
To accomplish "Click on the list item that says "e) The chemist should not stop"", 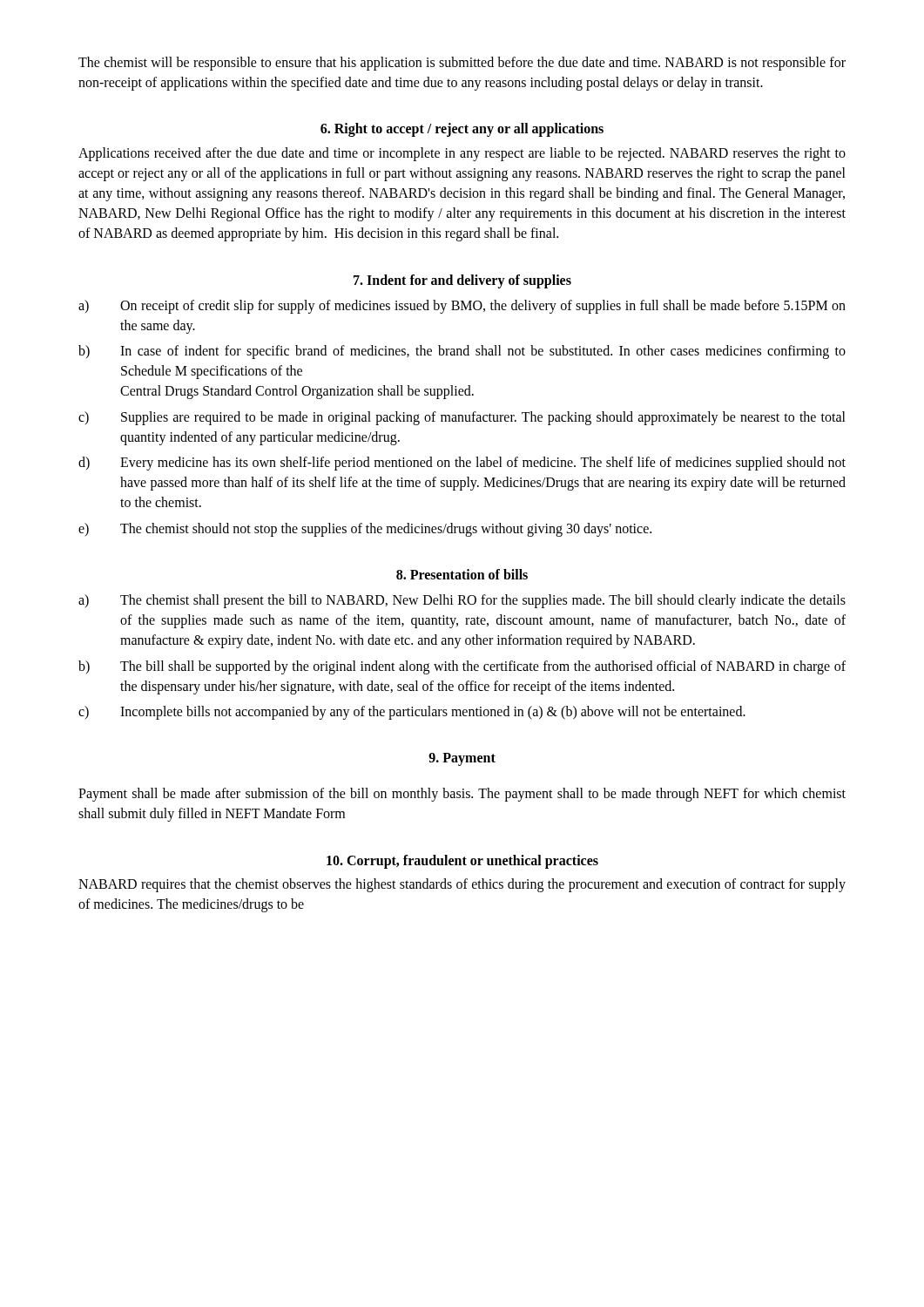I will pyautogui.click(x=462, y=528).
